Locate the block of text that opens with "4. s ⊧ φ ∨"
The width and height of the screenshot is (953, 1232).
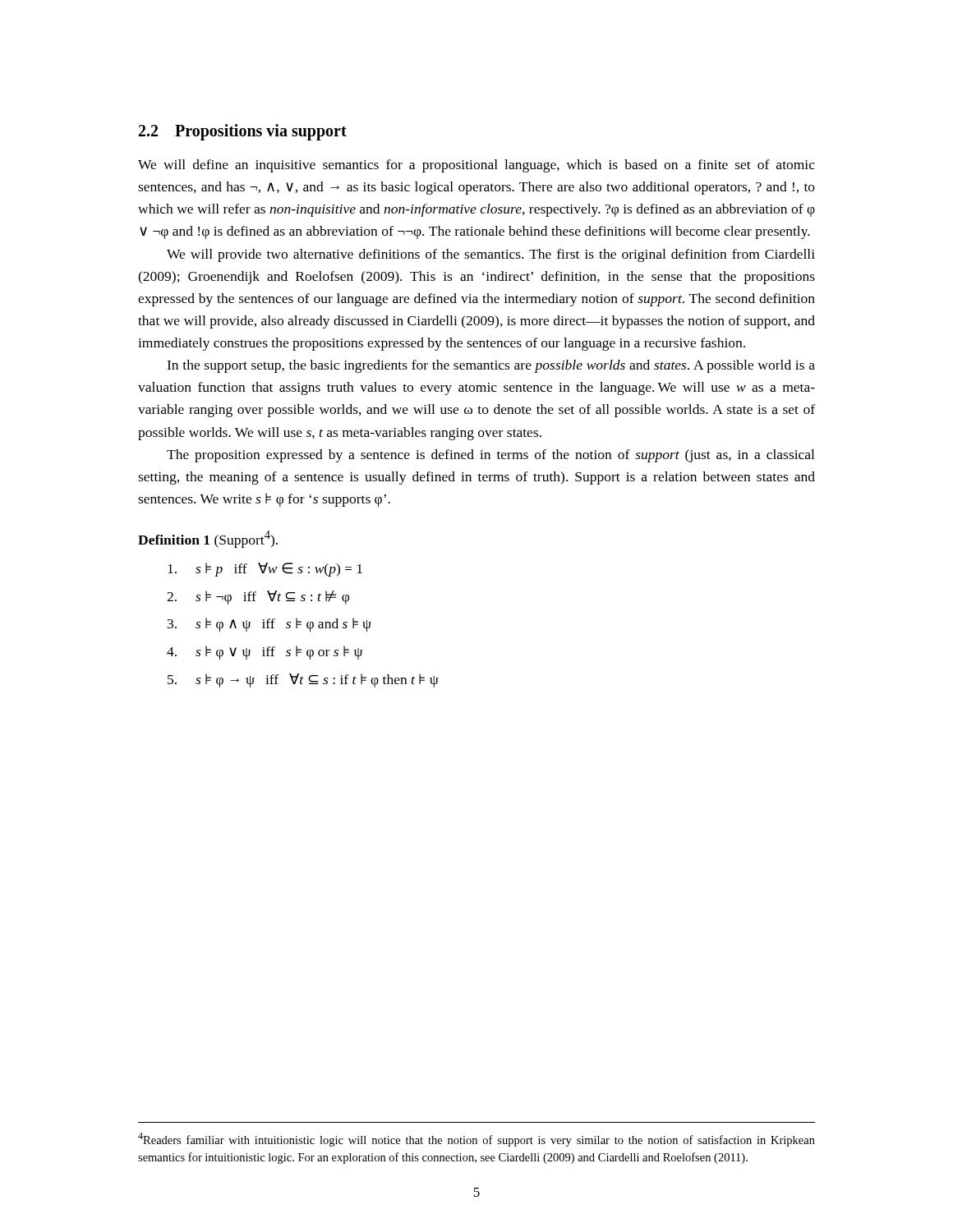(265, 652)
